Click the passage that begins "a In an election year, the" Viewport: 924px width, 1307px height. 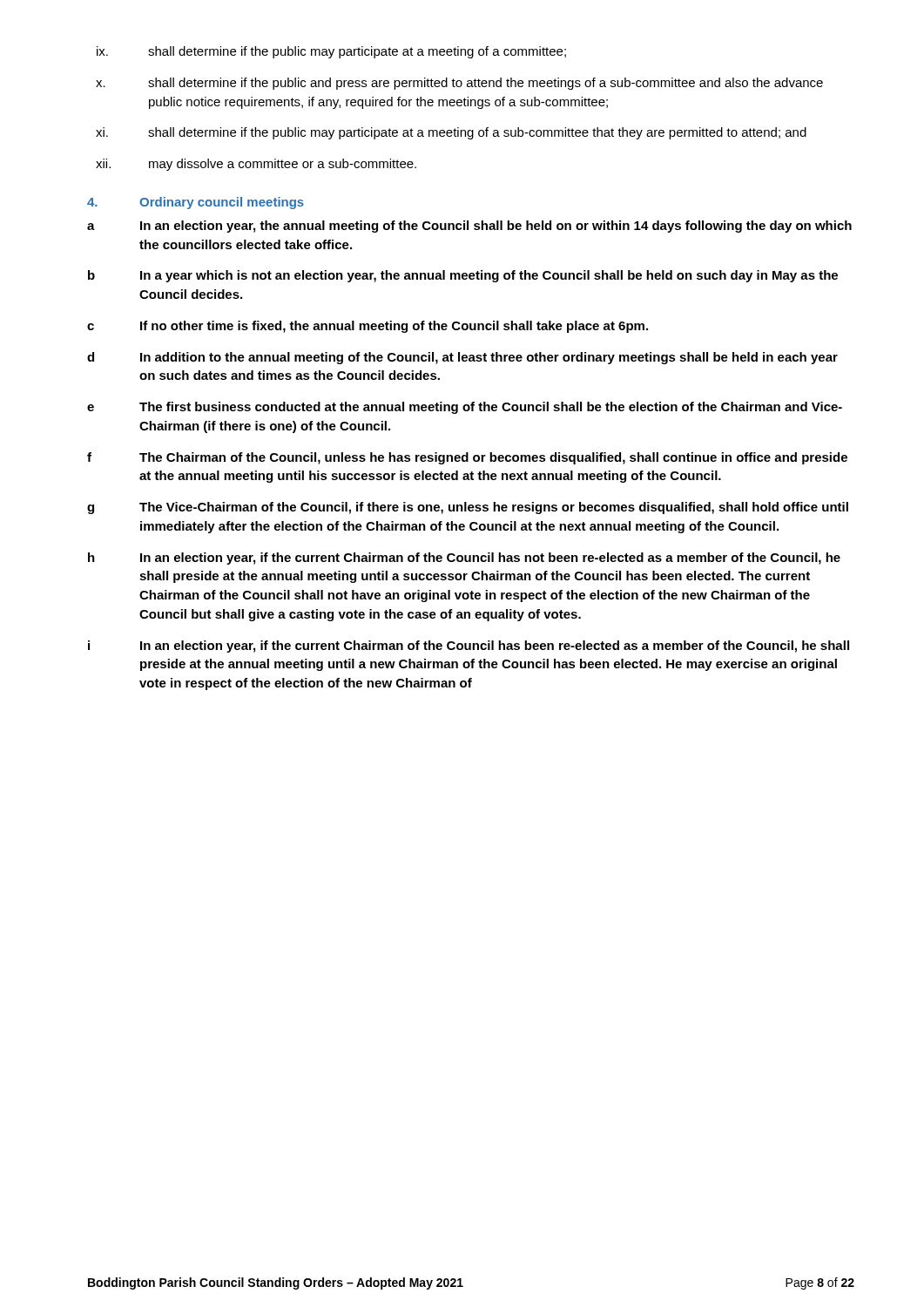point(471,235)
